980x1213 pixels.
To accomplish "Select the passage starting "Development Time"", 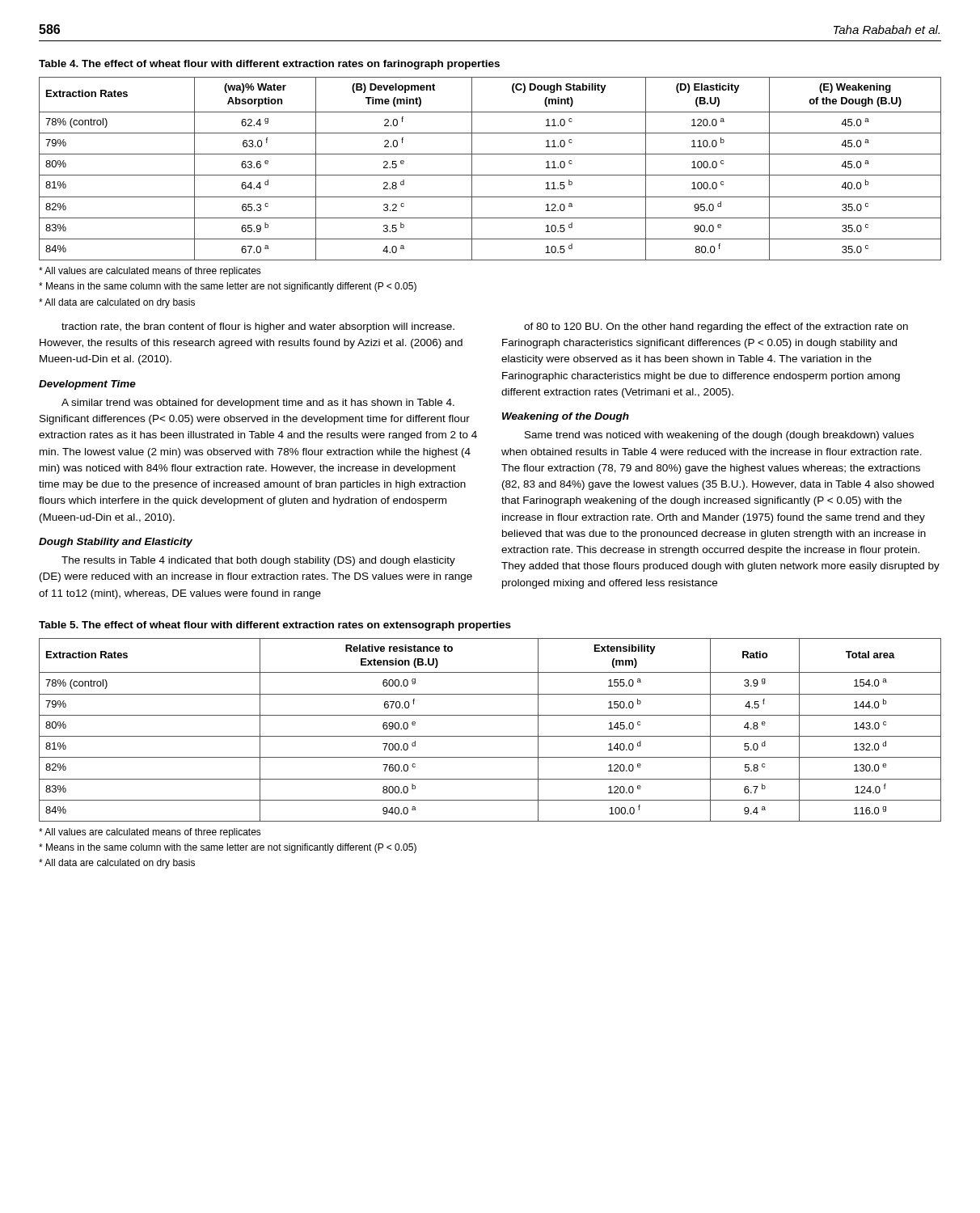I will pos(87,383).
